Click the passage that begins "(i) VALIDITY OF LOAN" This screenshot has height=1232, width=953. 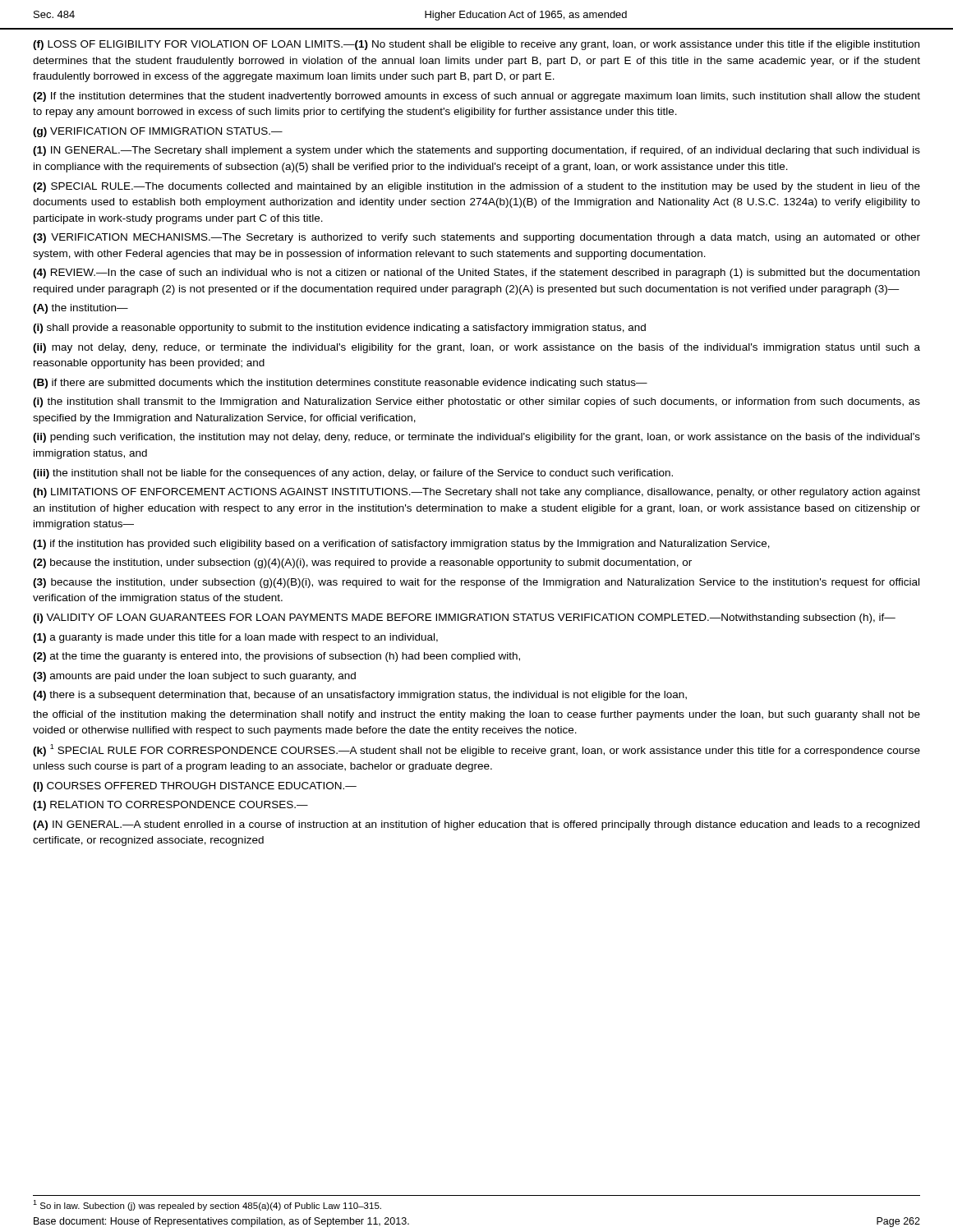click(x=476, y=617)
